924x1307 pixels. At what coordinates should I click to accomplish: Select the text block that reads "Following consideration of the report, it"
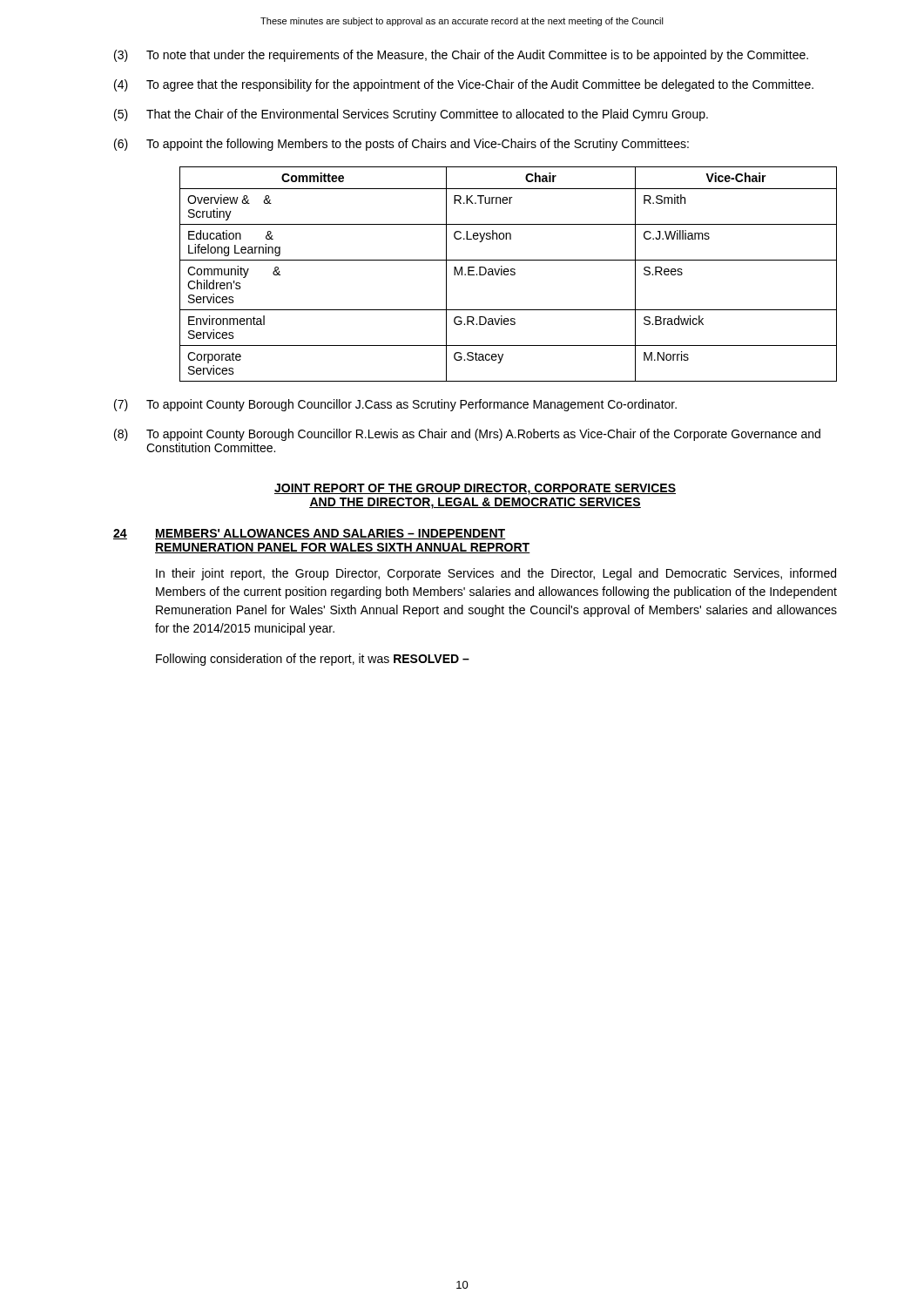point(312,659)
